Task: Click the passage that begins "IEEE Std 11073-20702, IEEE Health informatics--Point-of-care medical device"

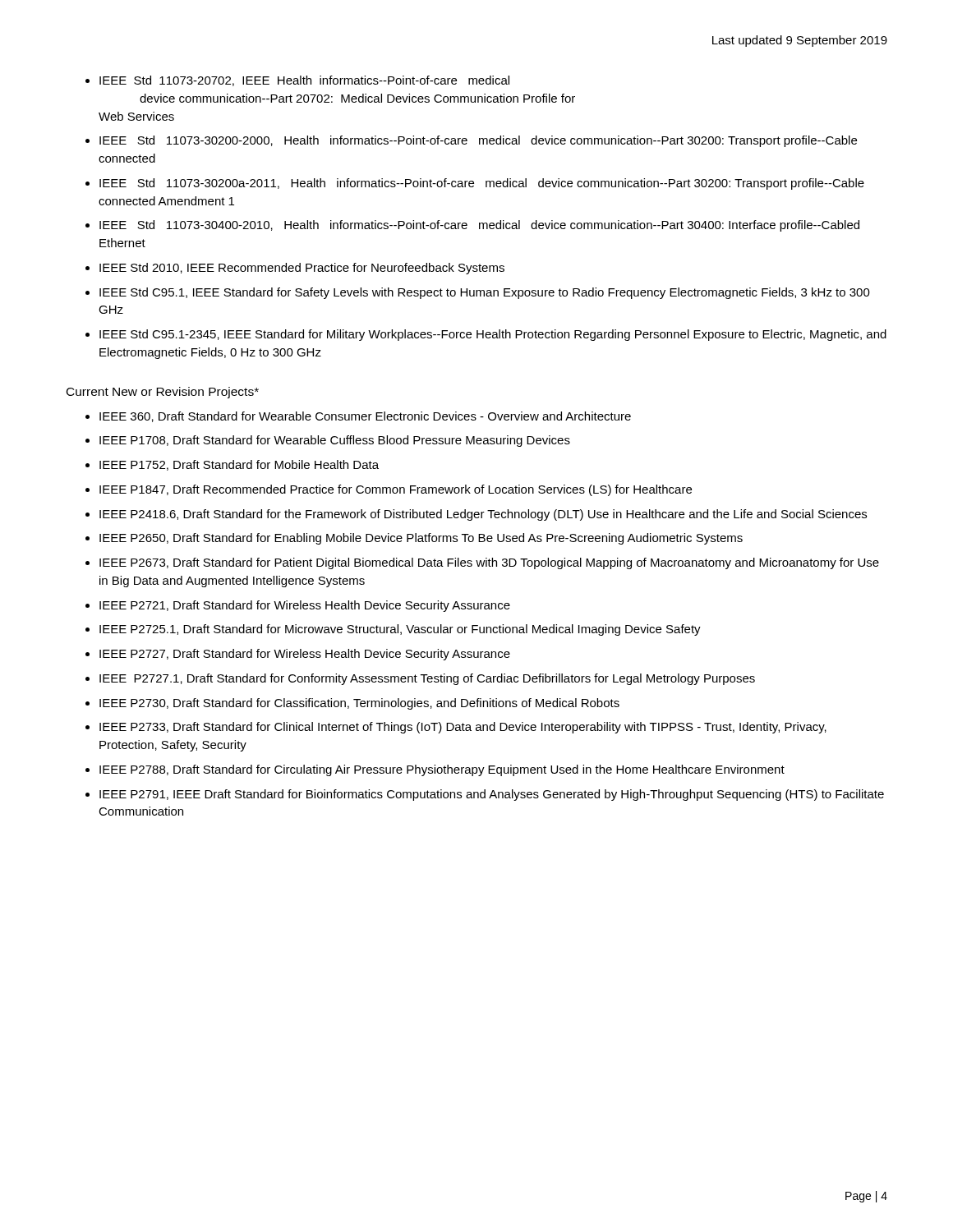Action: click(x=337, y=98)
